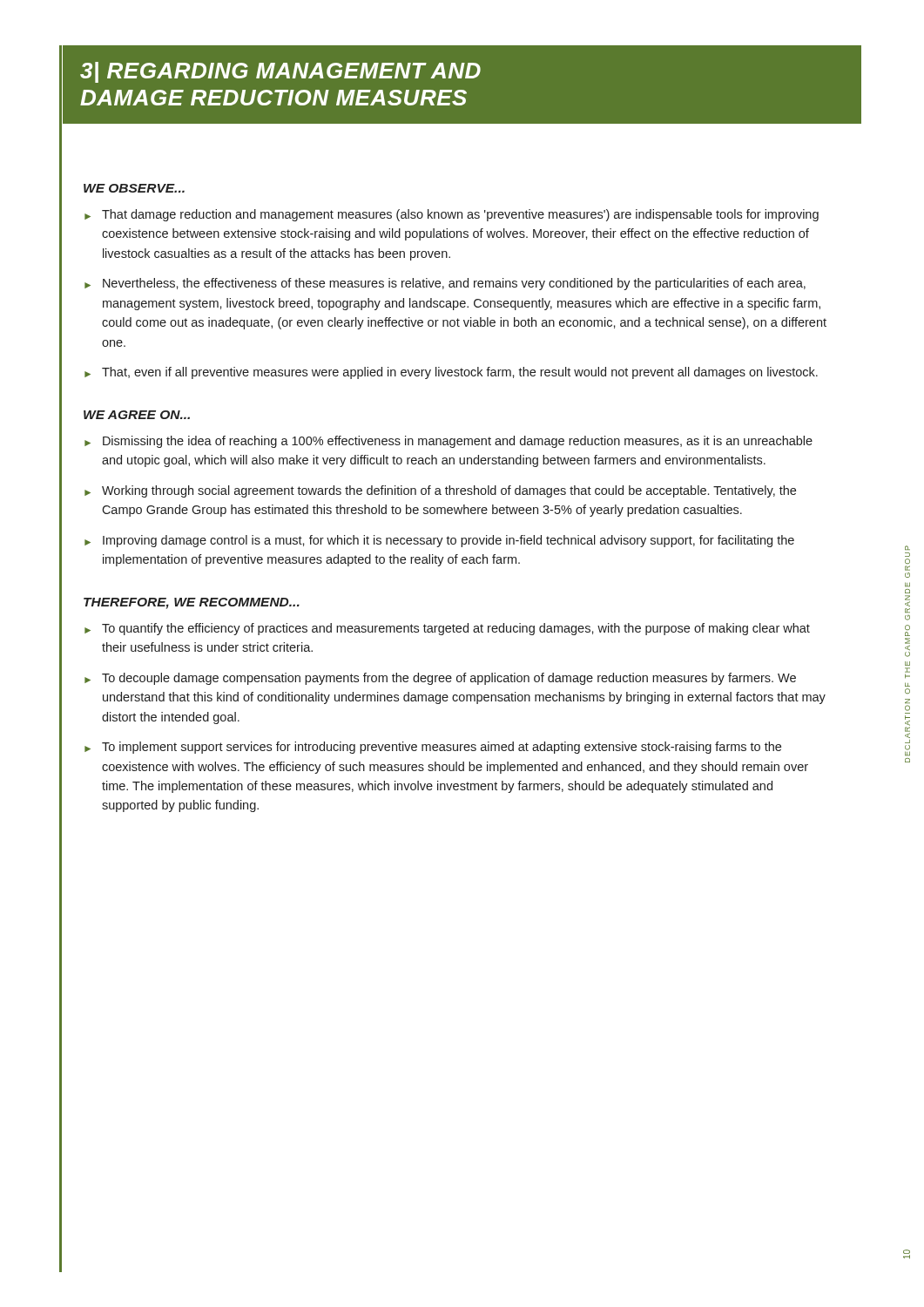Locate the text block starting "► Dismissing the"
The image size is (924, 1307).
(x=455, y=451)
